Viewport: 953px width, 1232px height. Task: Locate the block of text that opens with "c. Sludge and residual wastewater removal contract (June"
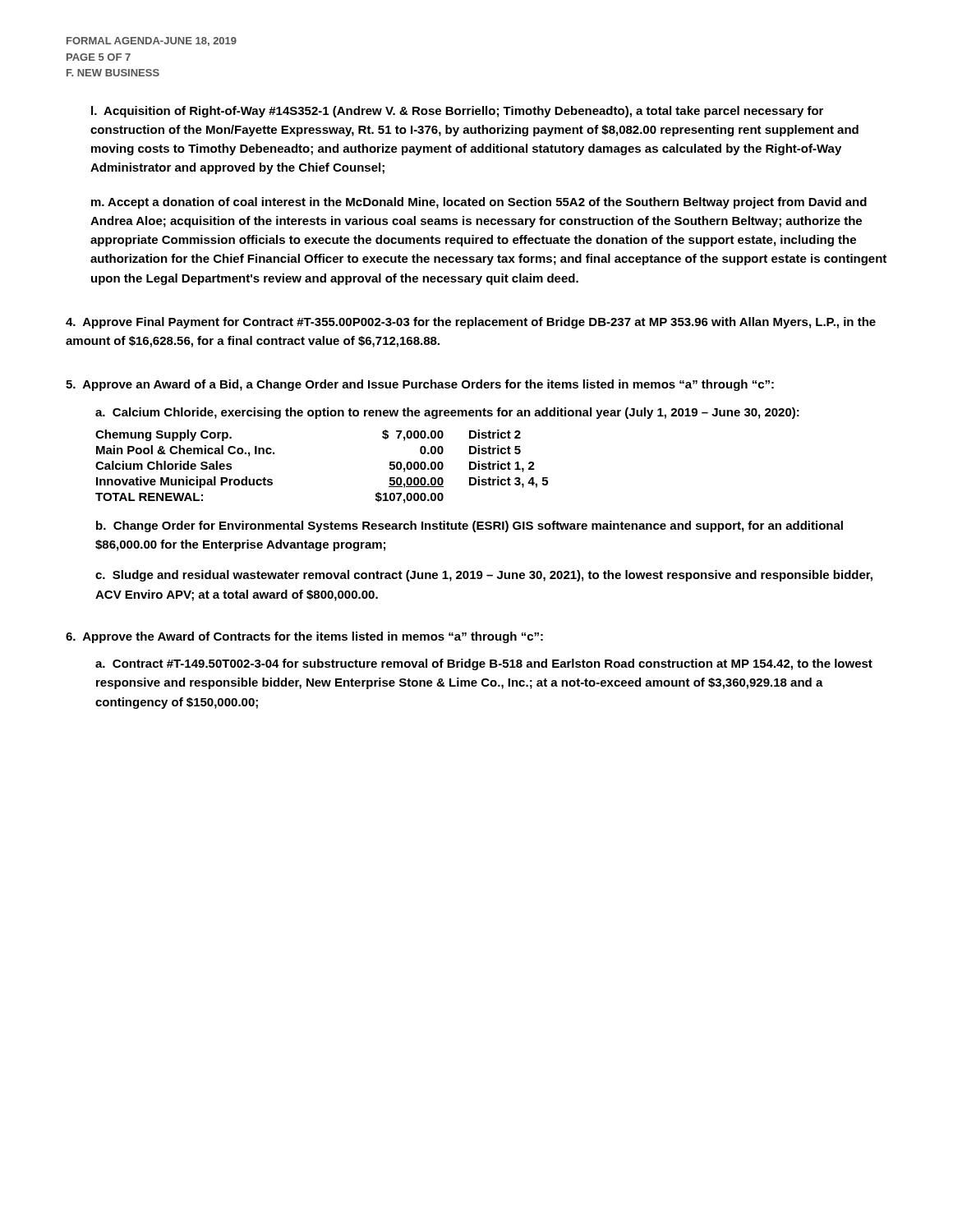click(x=491, y=584)
